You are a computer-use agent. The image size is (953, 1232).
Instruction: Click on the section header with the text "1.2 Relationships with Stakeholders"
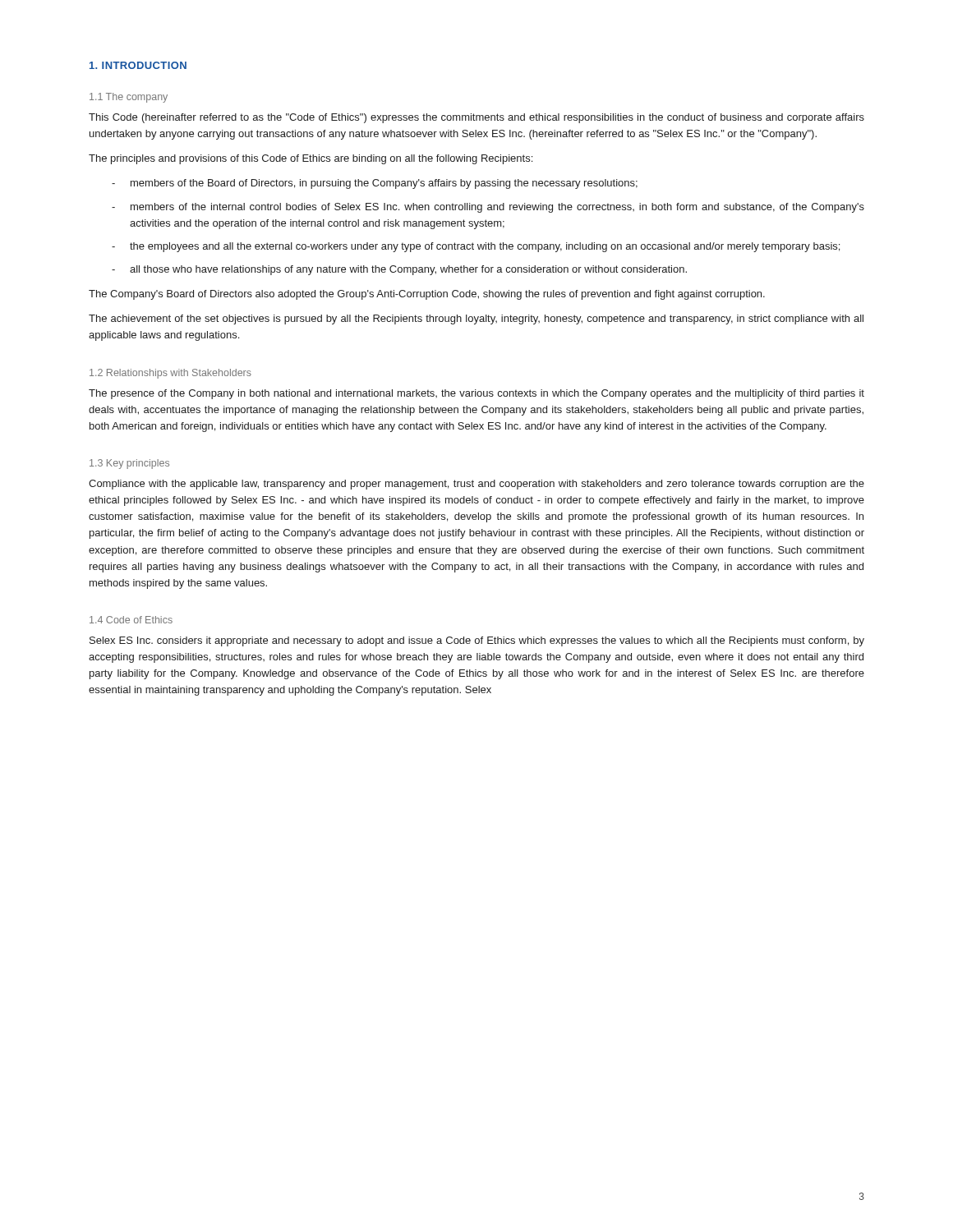170,372
